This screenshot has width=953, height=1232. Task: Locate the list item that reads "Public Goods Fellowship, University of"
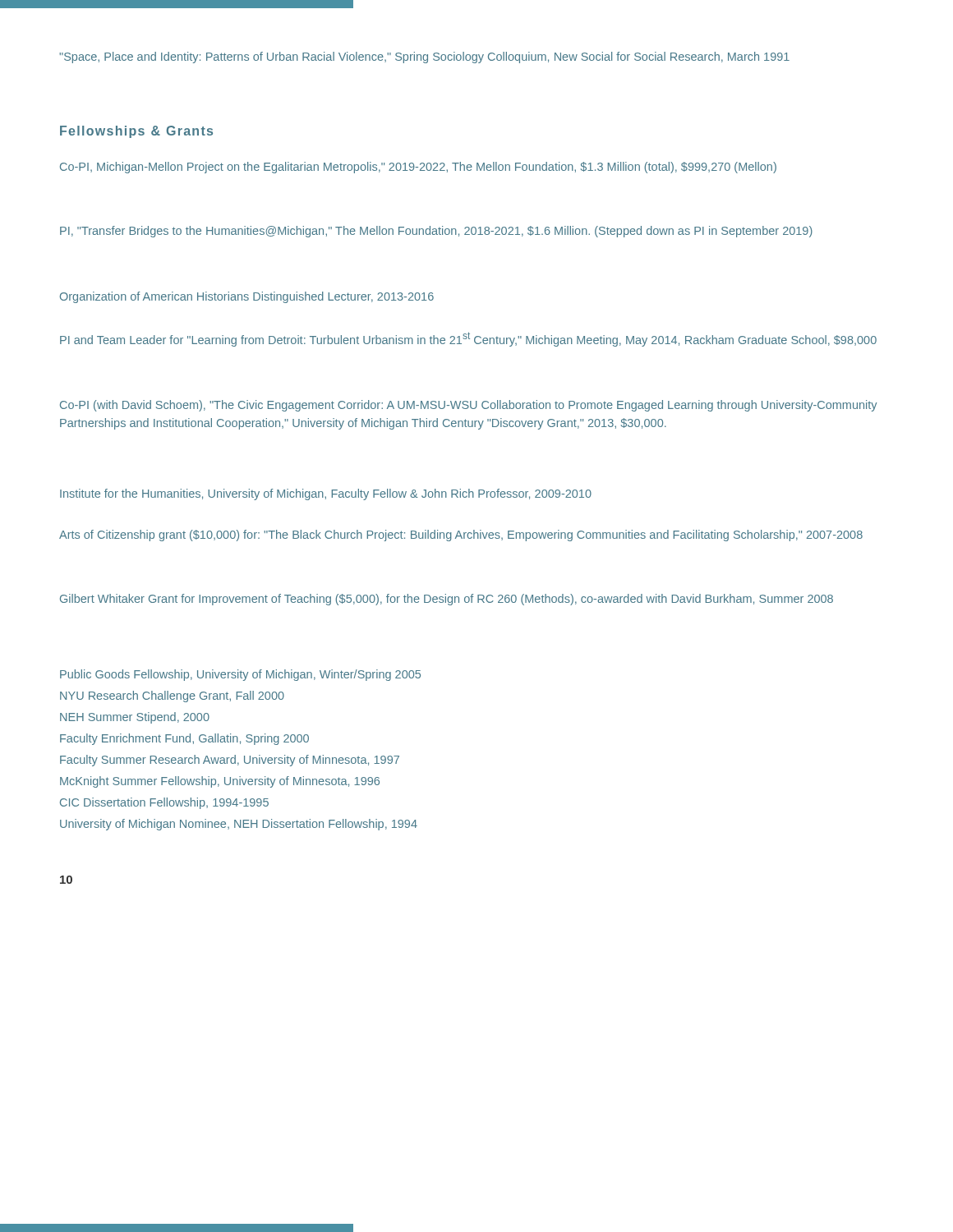click(240, 674)
